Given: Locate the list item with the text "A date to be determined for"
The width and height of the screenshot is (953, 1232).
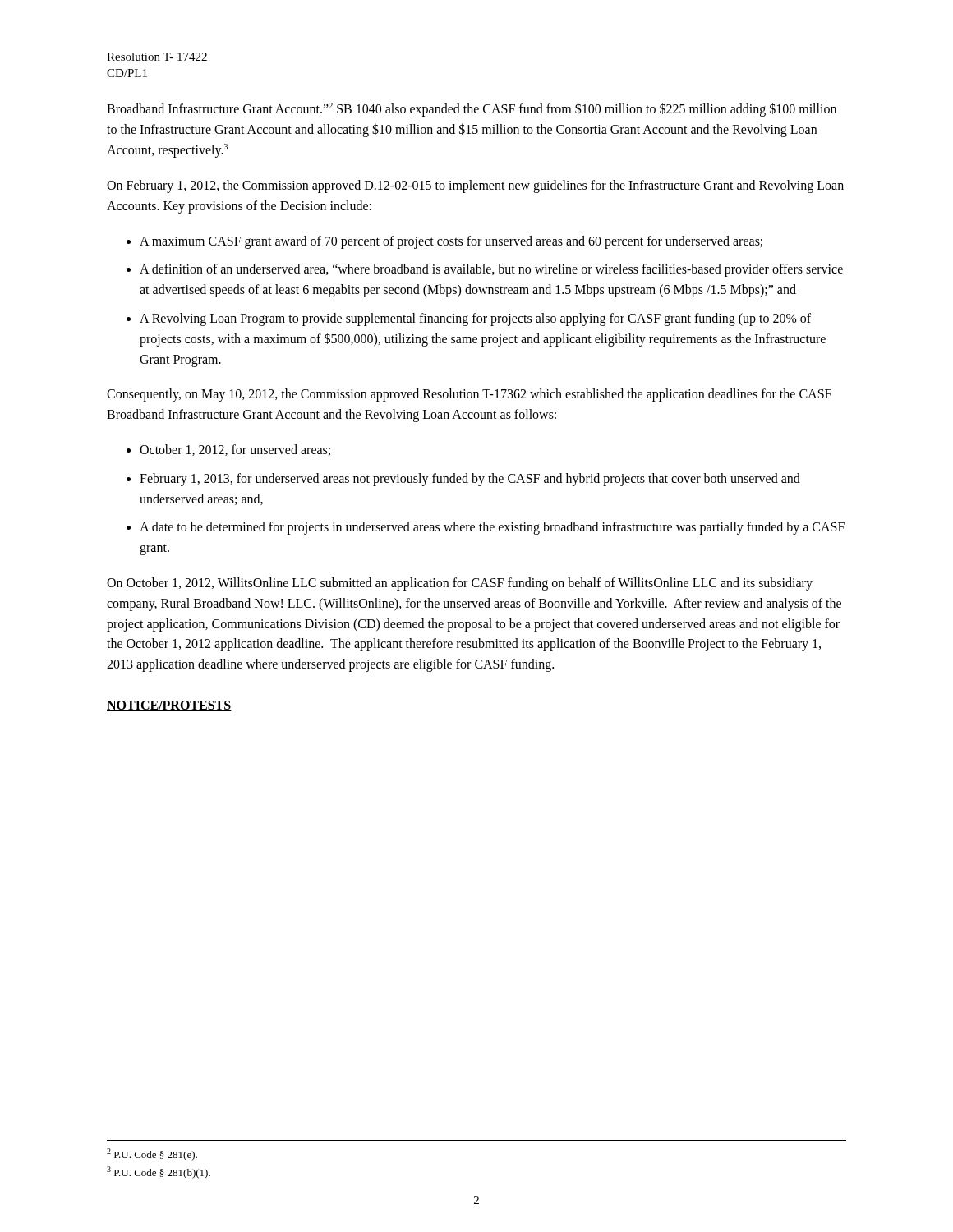Looking at the screenshot, I should (x=492, y=537).
